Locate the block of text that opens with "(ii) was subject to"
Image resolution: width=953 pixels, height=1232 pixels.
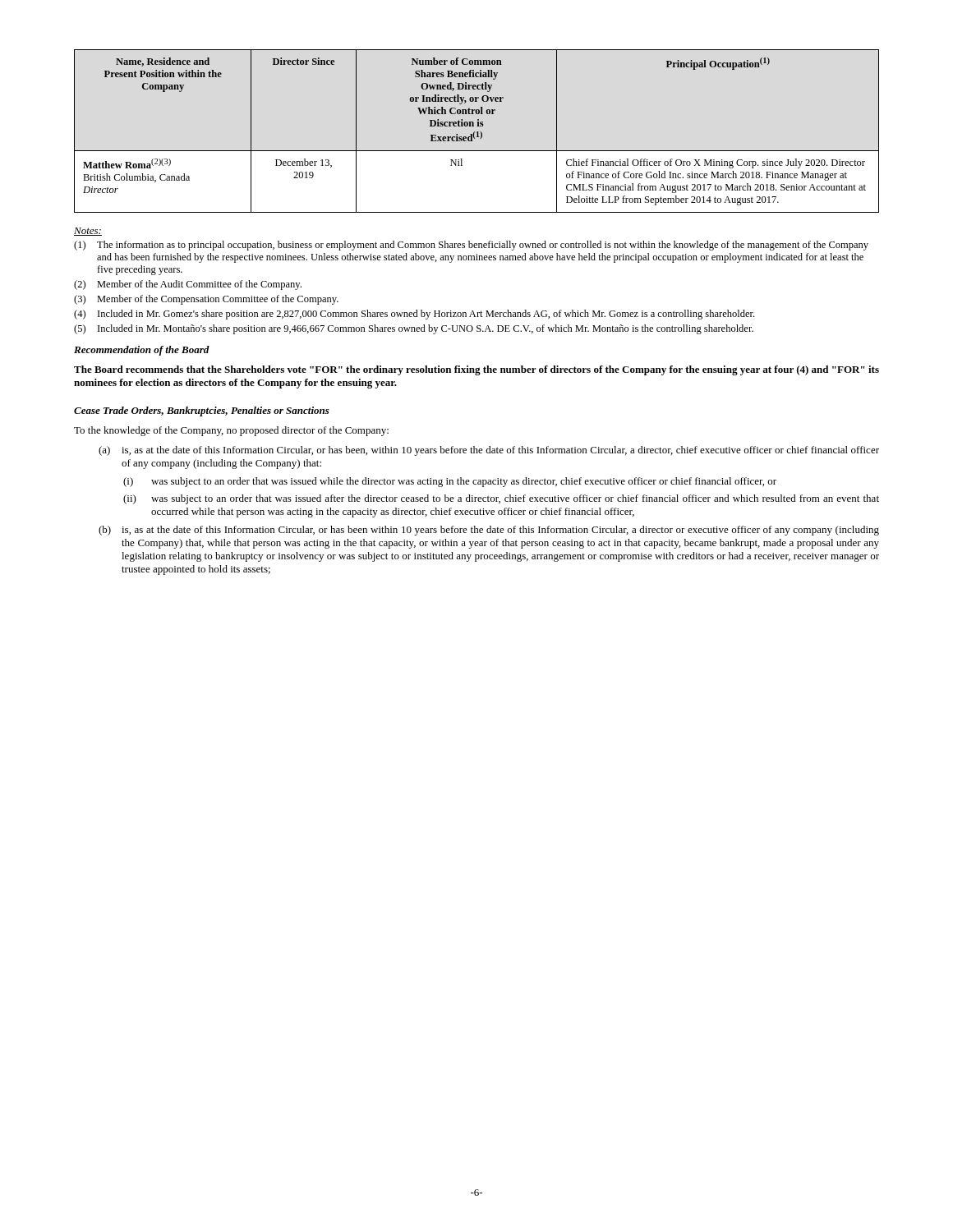[501, 505]
